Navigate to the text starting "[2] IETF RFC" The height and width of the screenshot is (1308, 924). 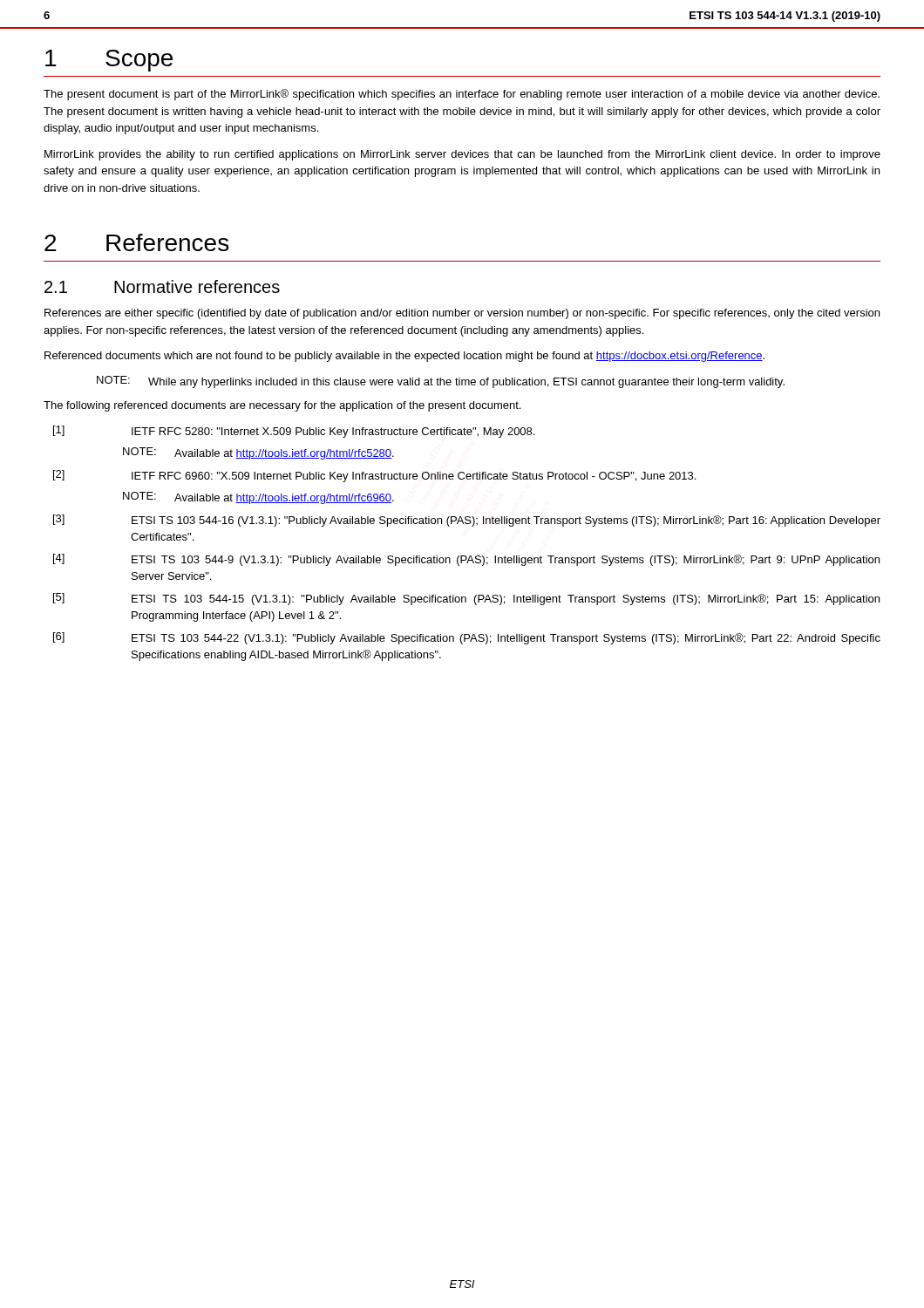(462, 475)
